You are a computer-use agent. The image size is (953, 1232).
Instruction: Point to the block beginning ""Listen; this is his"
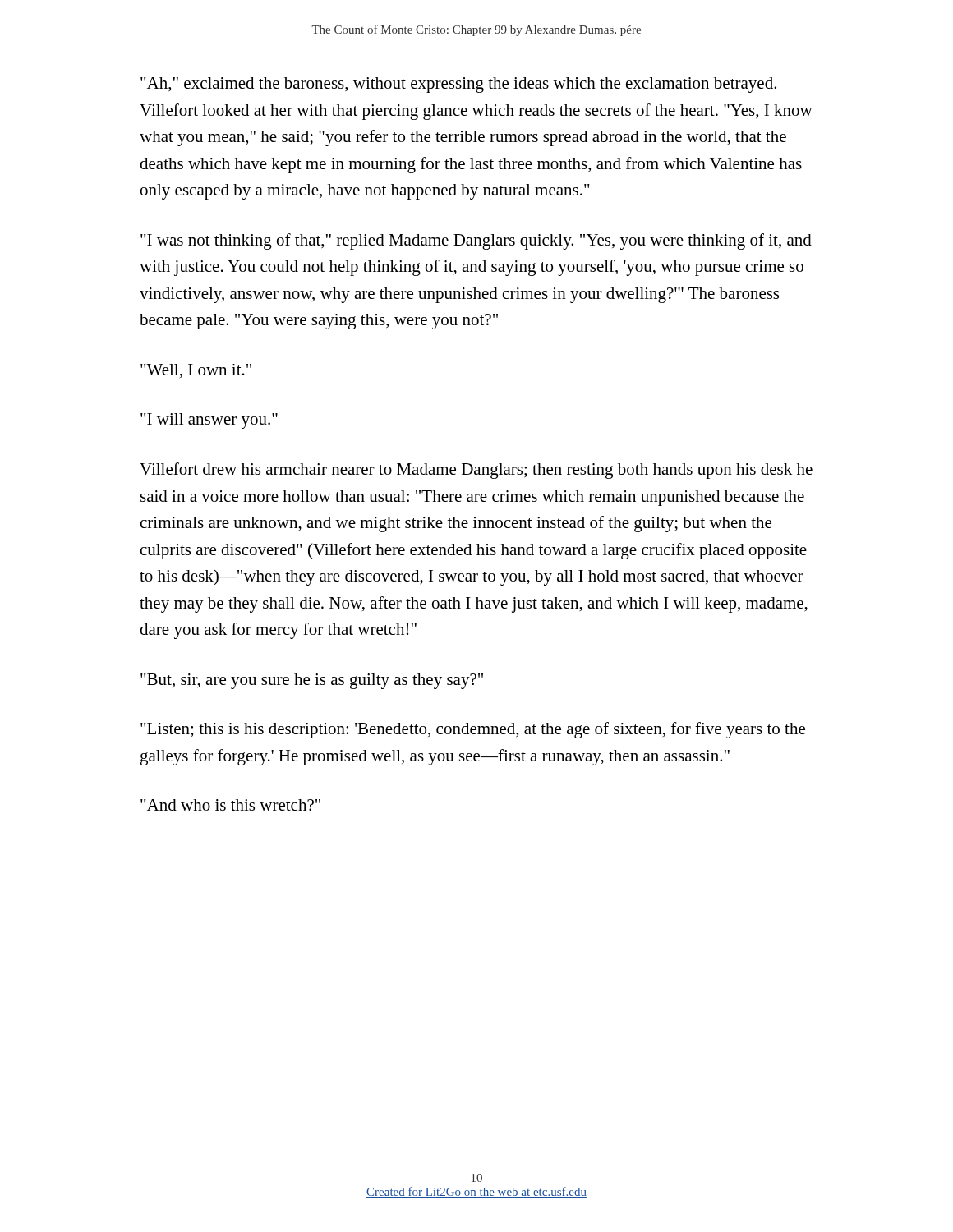click(x=473, y=742)
